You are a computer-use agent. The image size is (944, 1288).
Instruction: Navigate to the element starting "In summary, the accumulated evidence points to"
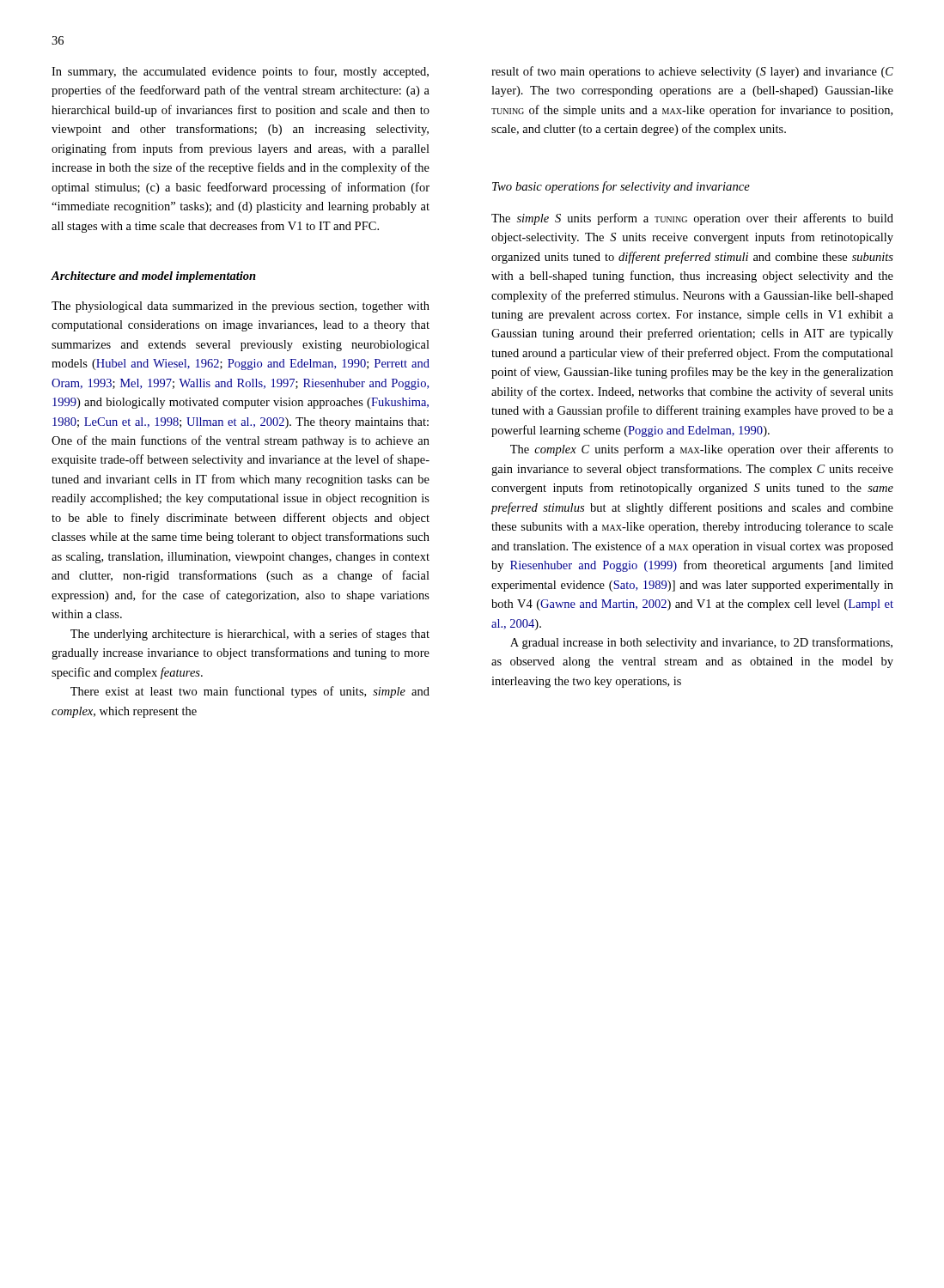pyautogui.click(x=241, y=149)
